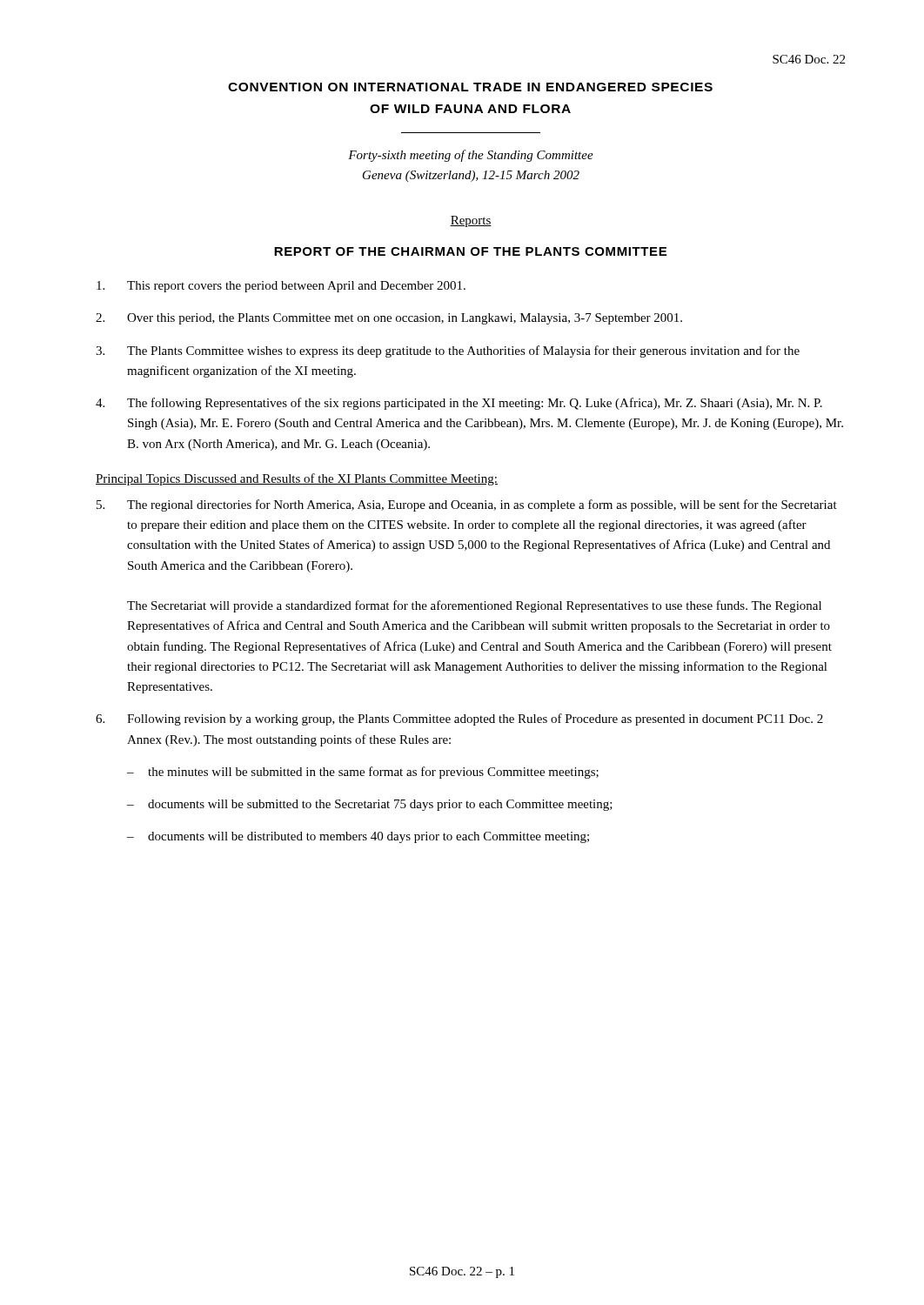Navigate to the region starting "6. Following revision by a"
Screen dimensions: 1305x924
pyautogui.click(x=471, y=730)
